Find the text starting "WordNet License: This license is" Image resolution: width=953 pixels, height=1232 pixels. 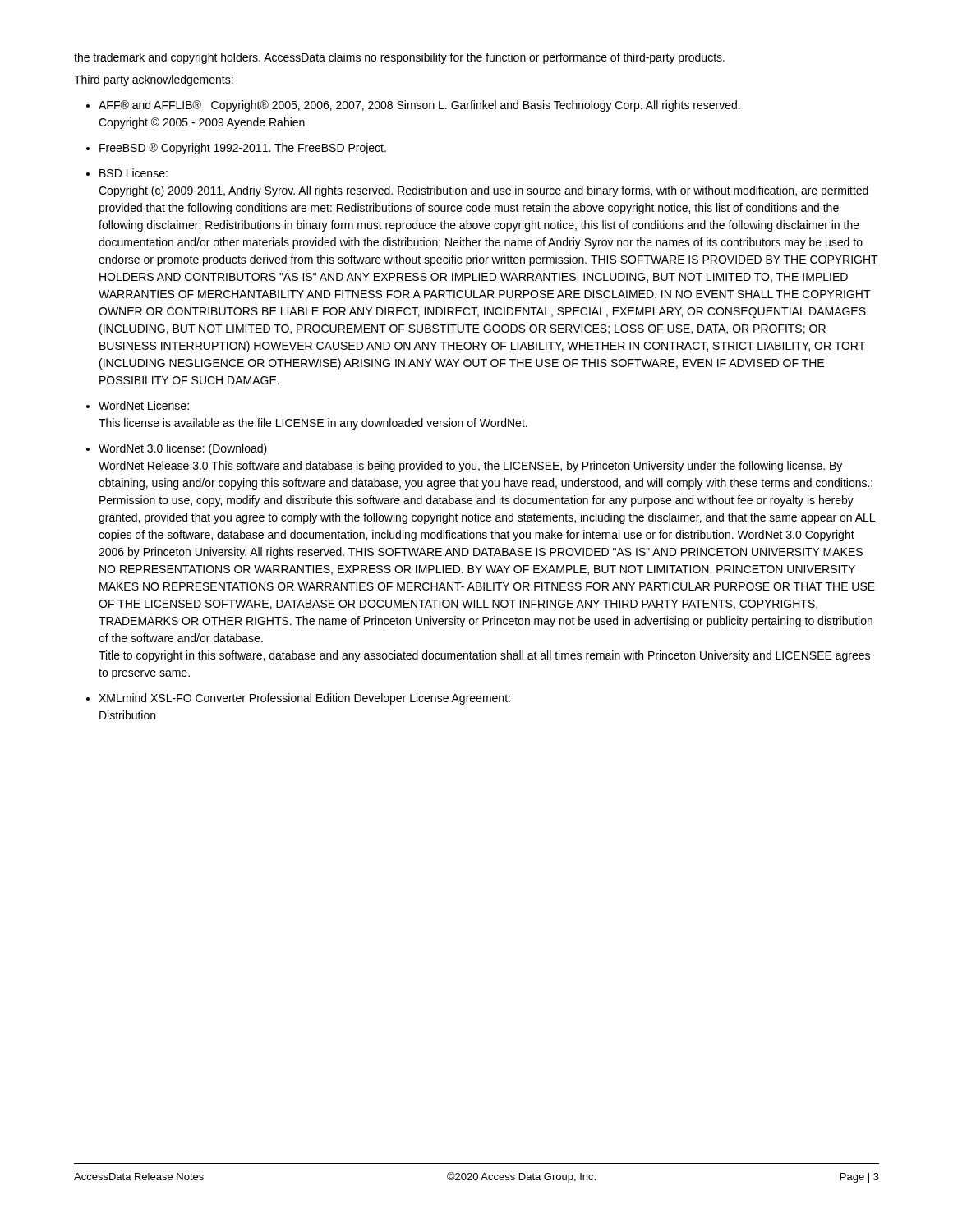pos(313,414)
